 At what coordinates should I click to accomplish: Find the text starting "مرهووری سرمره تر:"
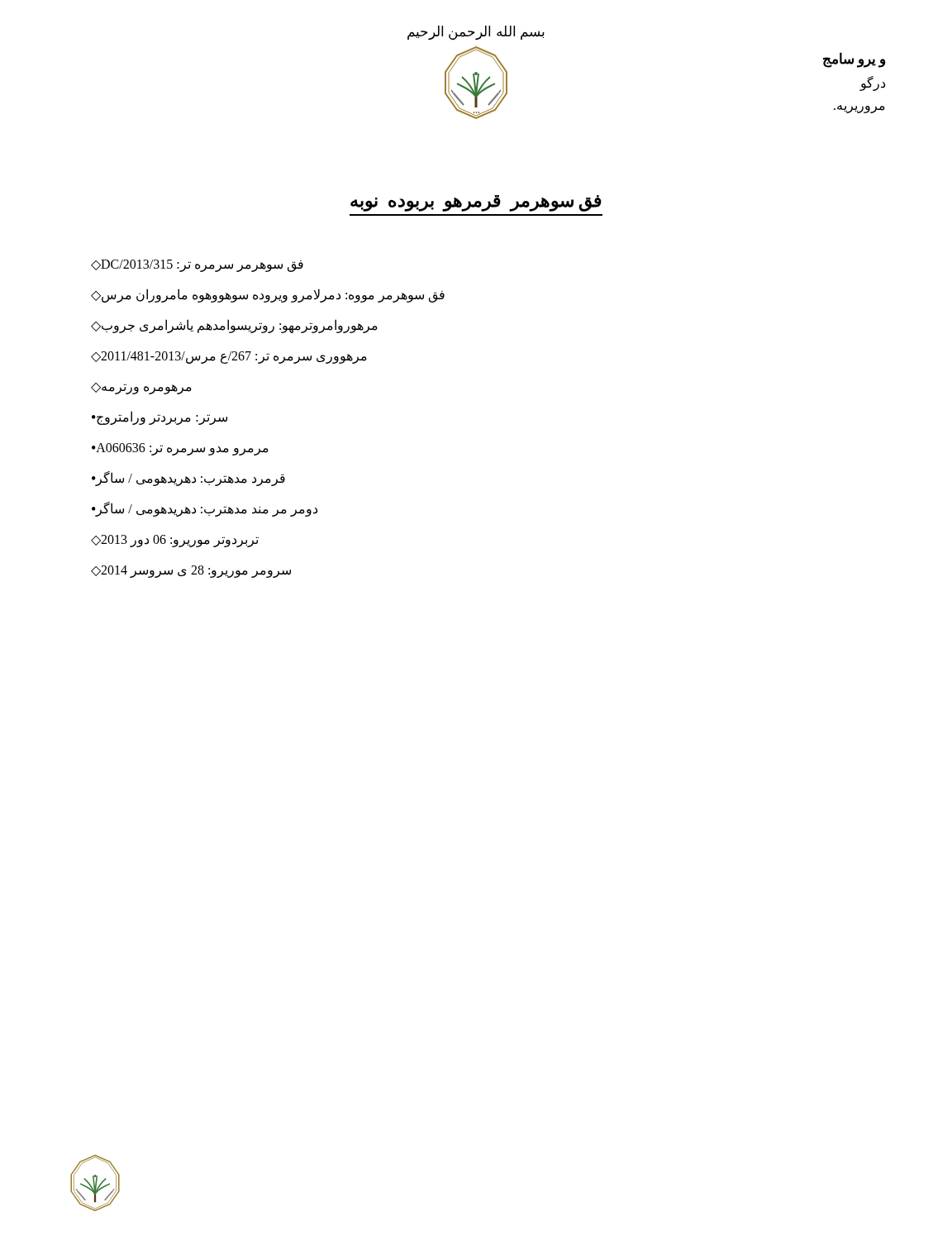pos(229,356)
